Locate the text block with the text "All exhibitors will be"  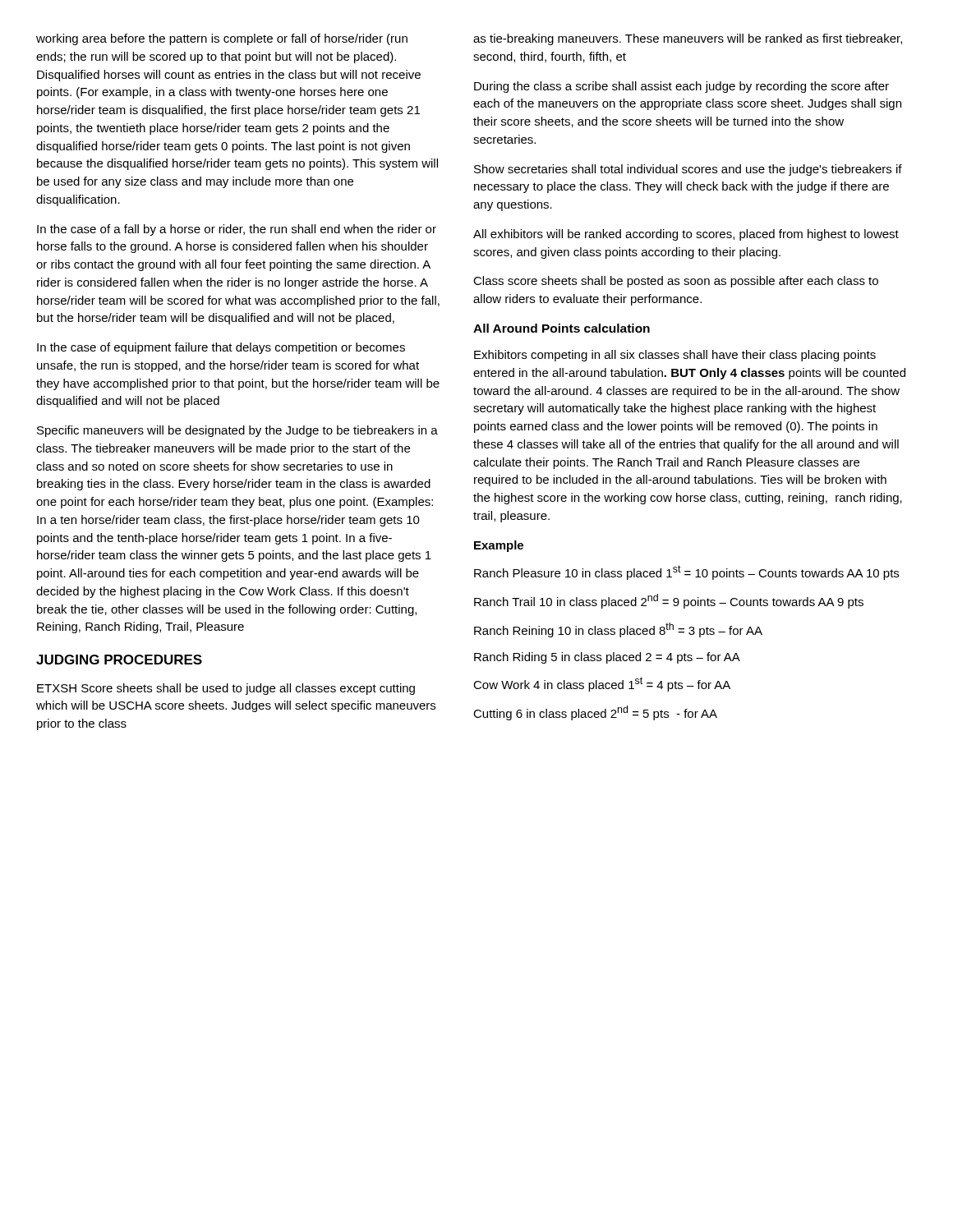pyautogui.click(x=690, y=243)
